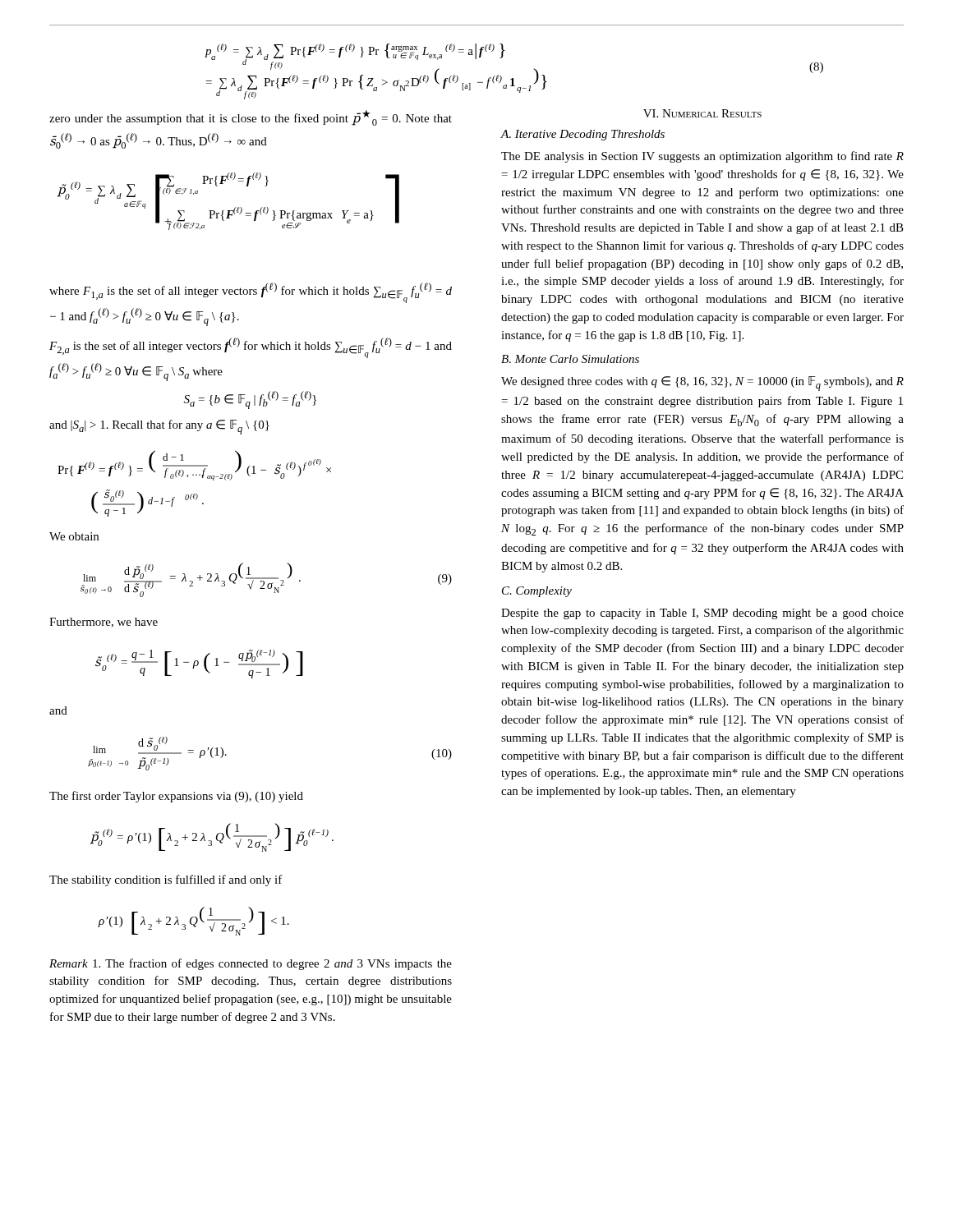Point to the element starting "VI. Numerical Results"
The height and width of the screenshot is (1232, 953).
click(702, 113)
